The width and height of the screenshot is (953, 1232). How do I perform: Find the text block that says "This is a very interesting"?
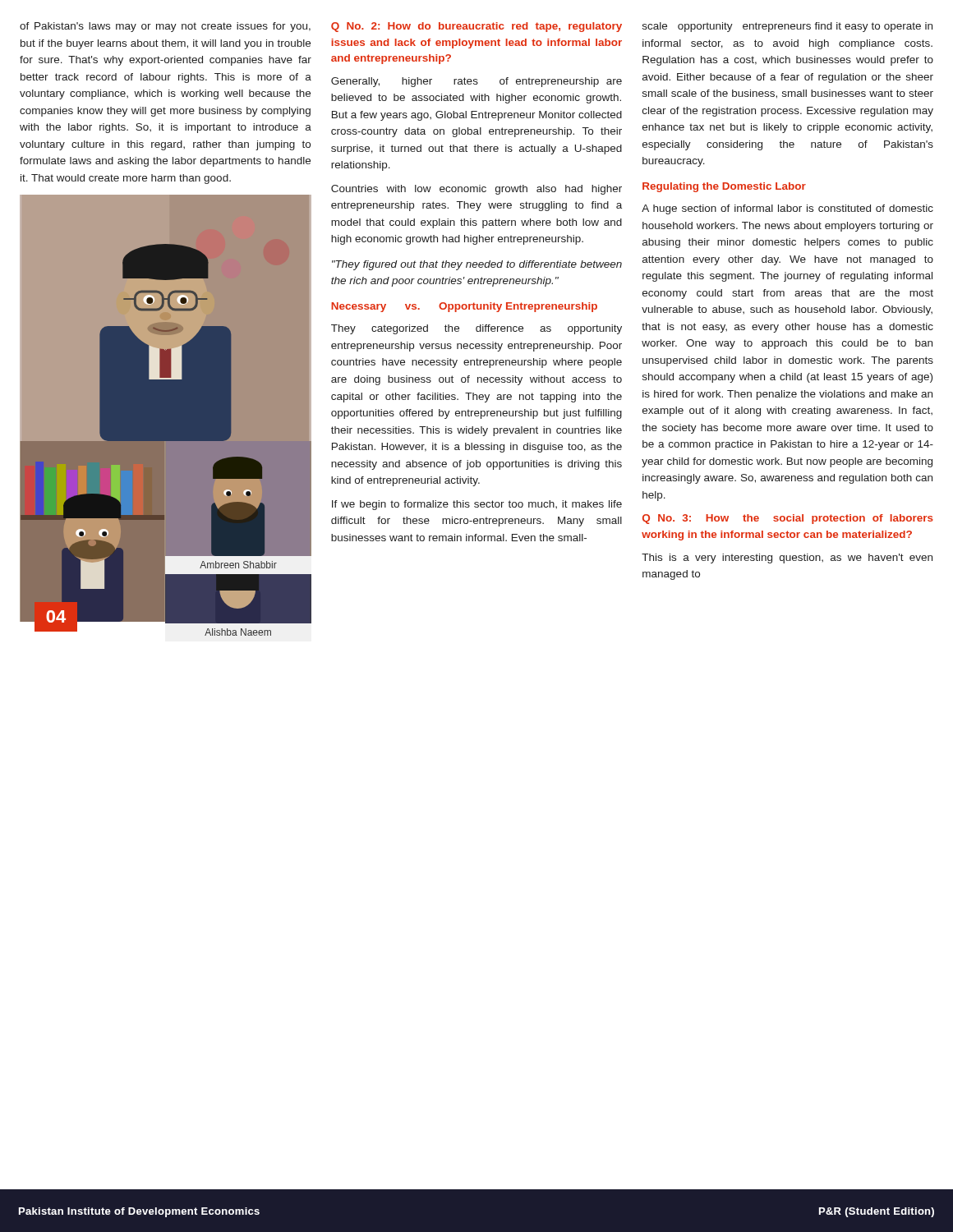click(788, 566)
